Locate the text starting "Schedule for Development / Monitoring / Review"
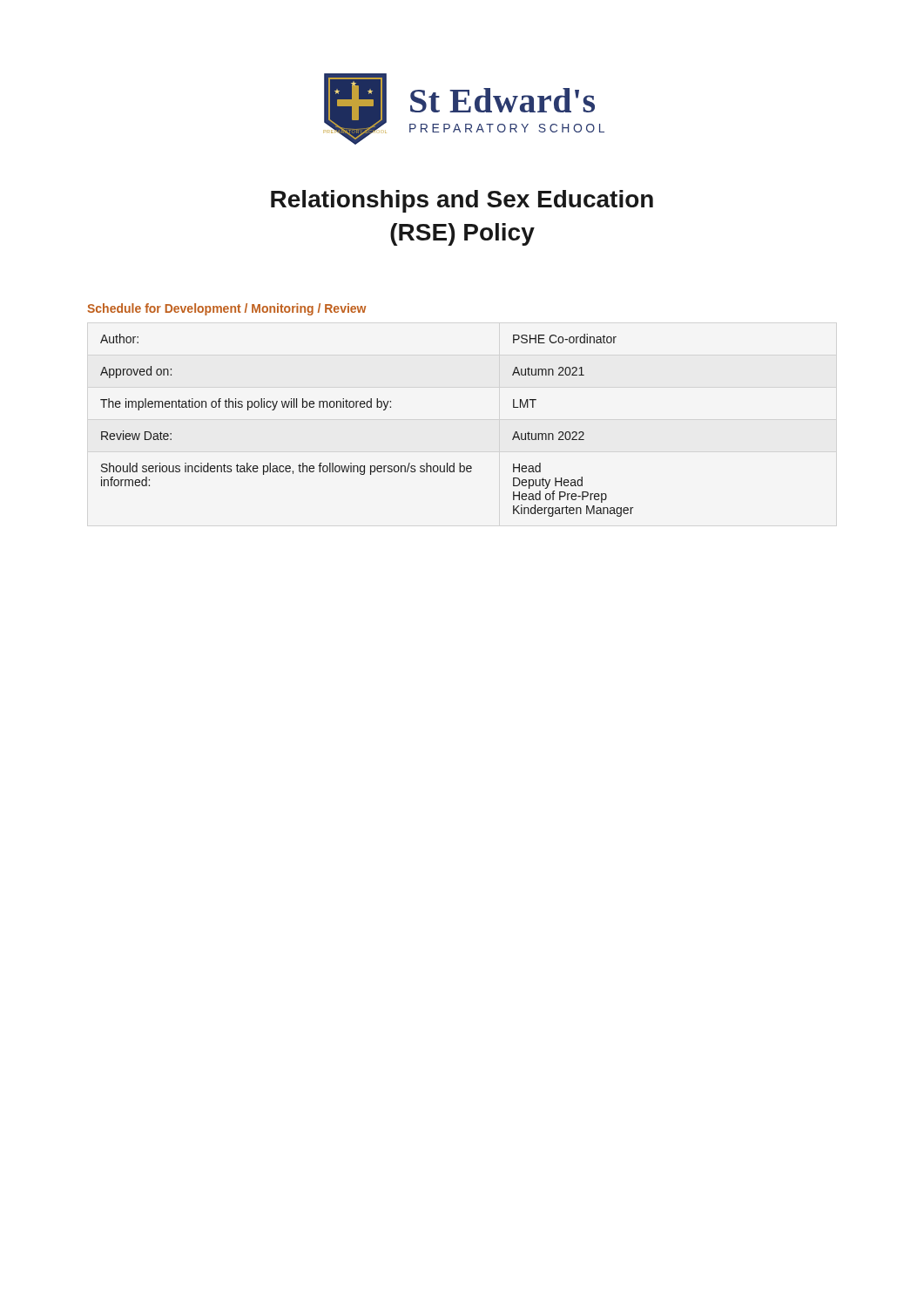Screen dimensions: 1307x924 click(227, 308)
